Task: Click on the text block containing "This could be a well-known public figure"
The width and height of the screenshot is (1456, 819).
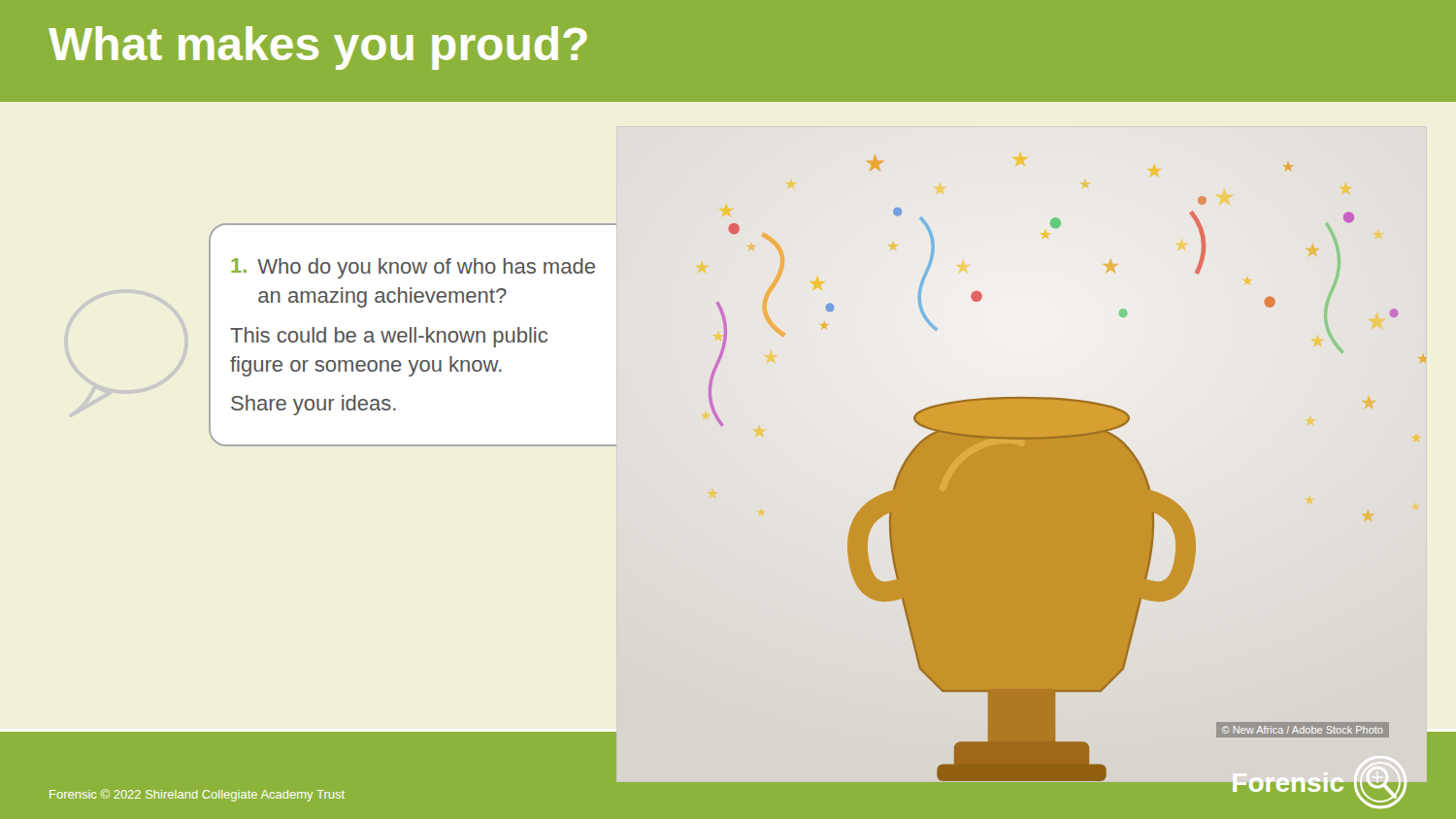Action: pos(389,350)
